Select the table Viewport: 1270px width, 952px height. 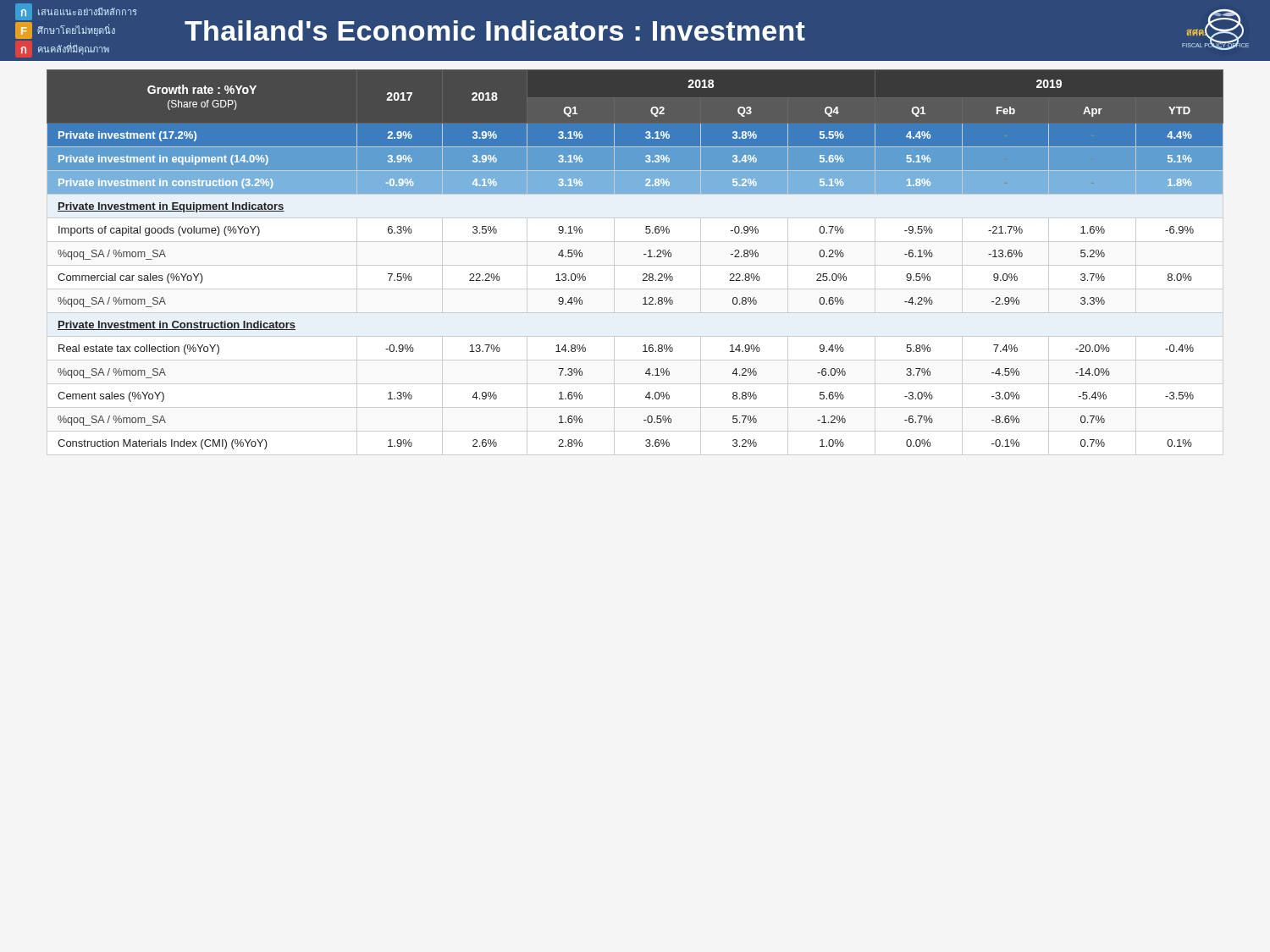tap(635, 503)
